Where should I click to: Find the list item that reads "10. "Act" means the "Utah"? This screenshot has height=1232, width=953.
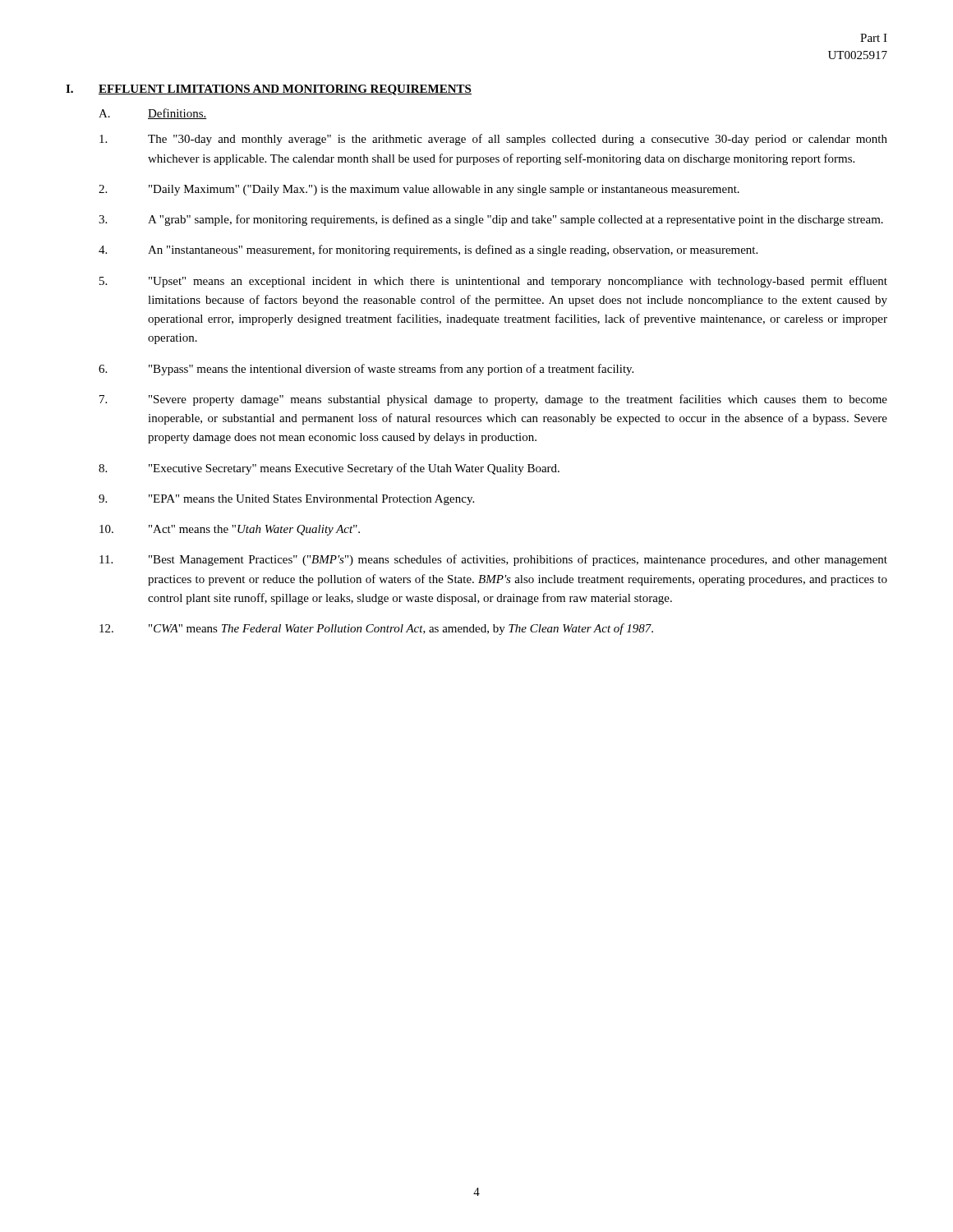click(x=230, y=530)
